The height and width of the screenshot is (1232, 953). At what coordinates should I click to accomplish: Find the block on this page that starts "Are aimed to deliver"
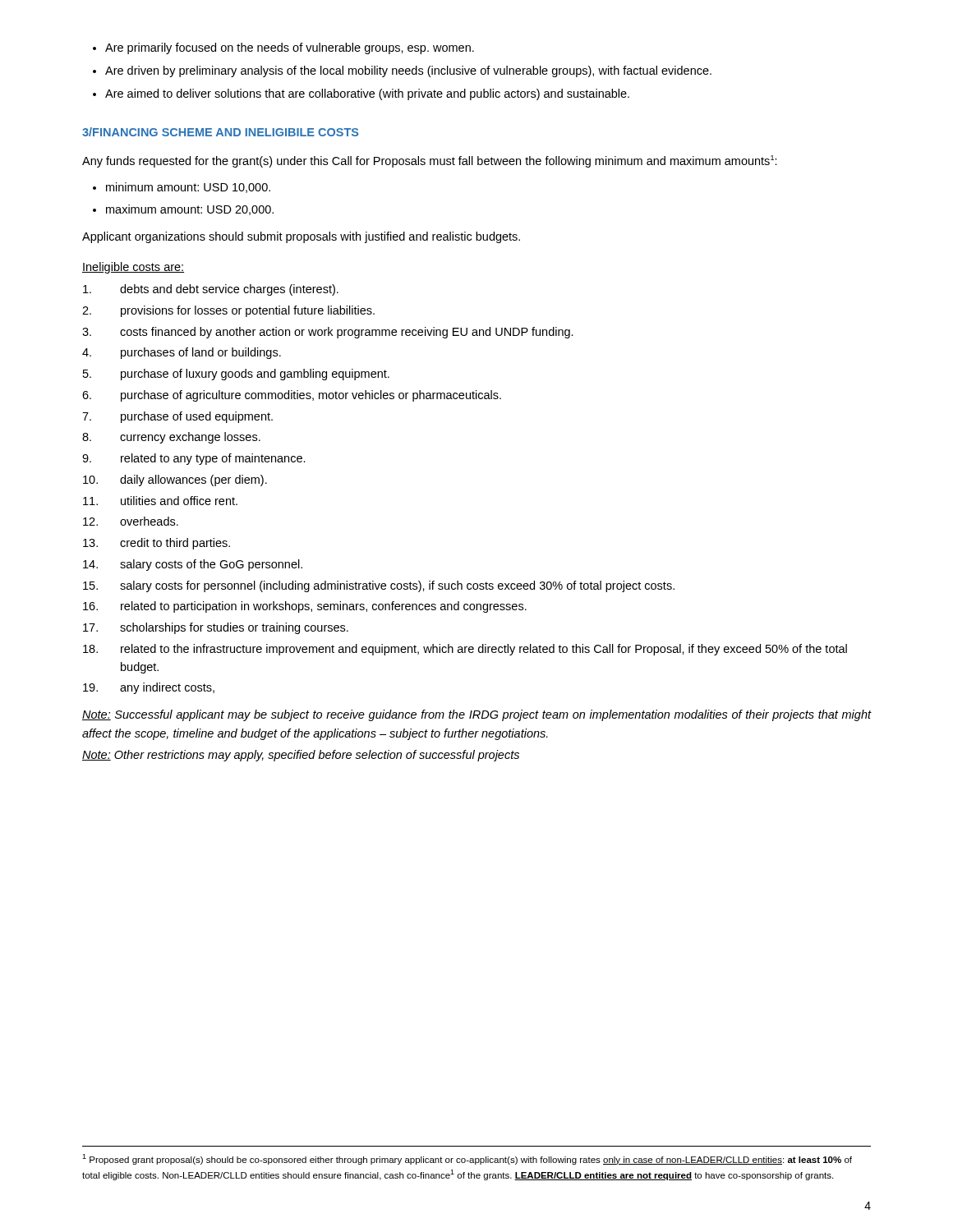tap(476, 94)
